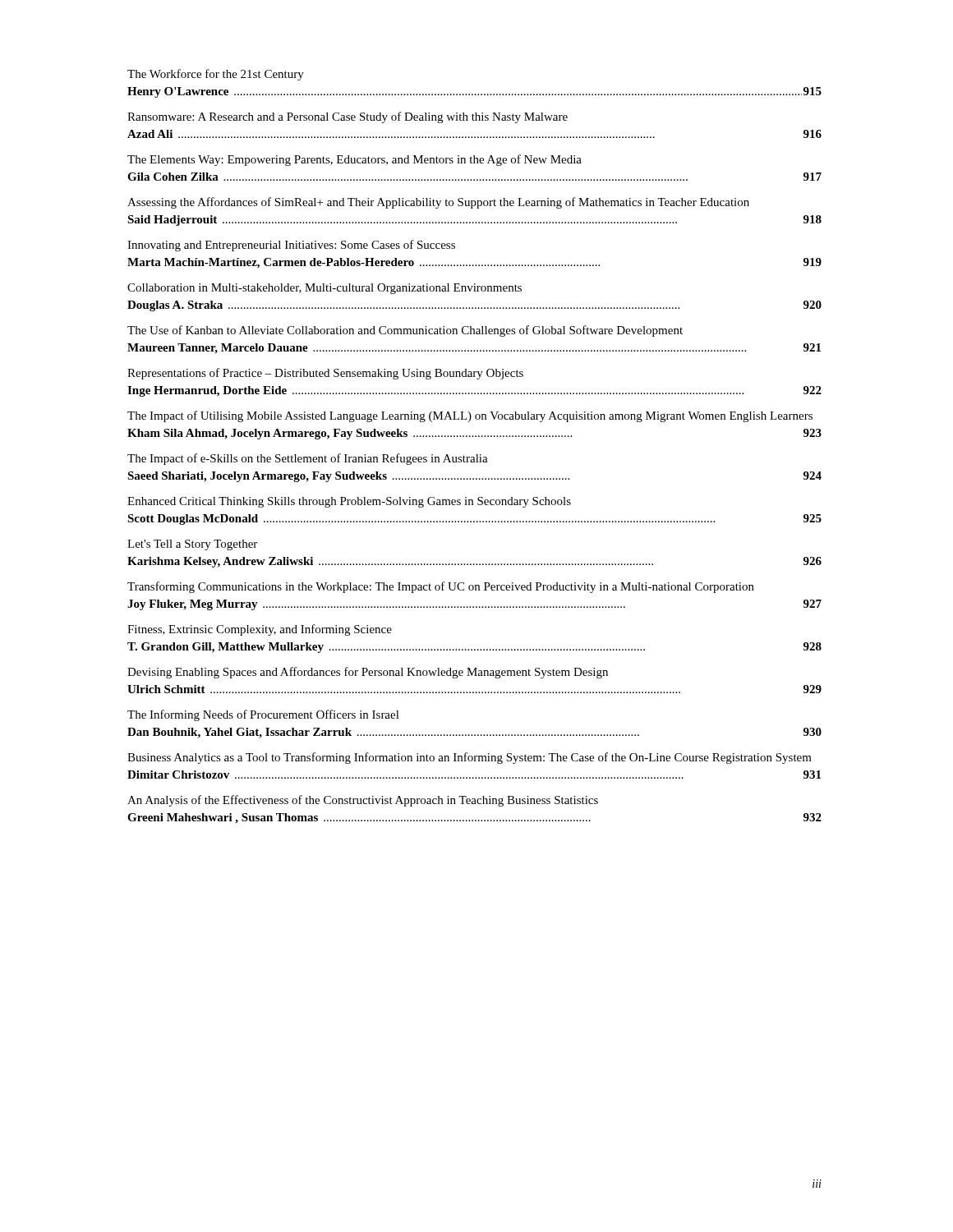Viewport: 953px width, 1232px height.
Task: Locate the block of text that opens with "Innovating and Entrepreneurial Initiatives: Some Cases of"
Action: coord(474,254)
